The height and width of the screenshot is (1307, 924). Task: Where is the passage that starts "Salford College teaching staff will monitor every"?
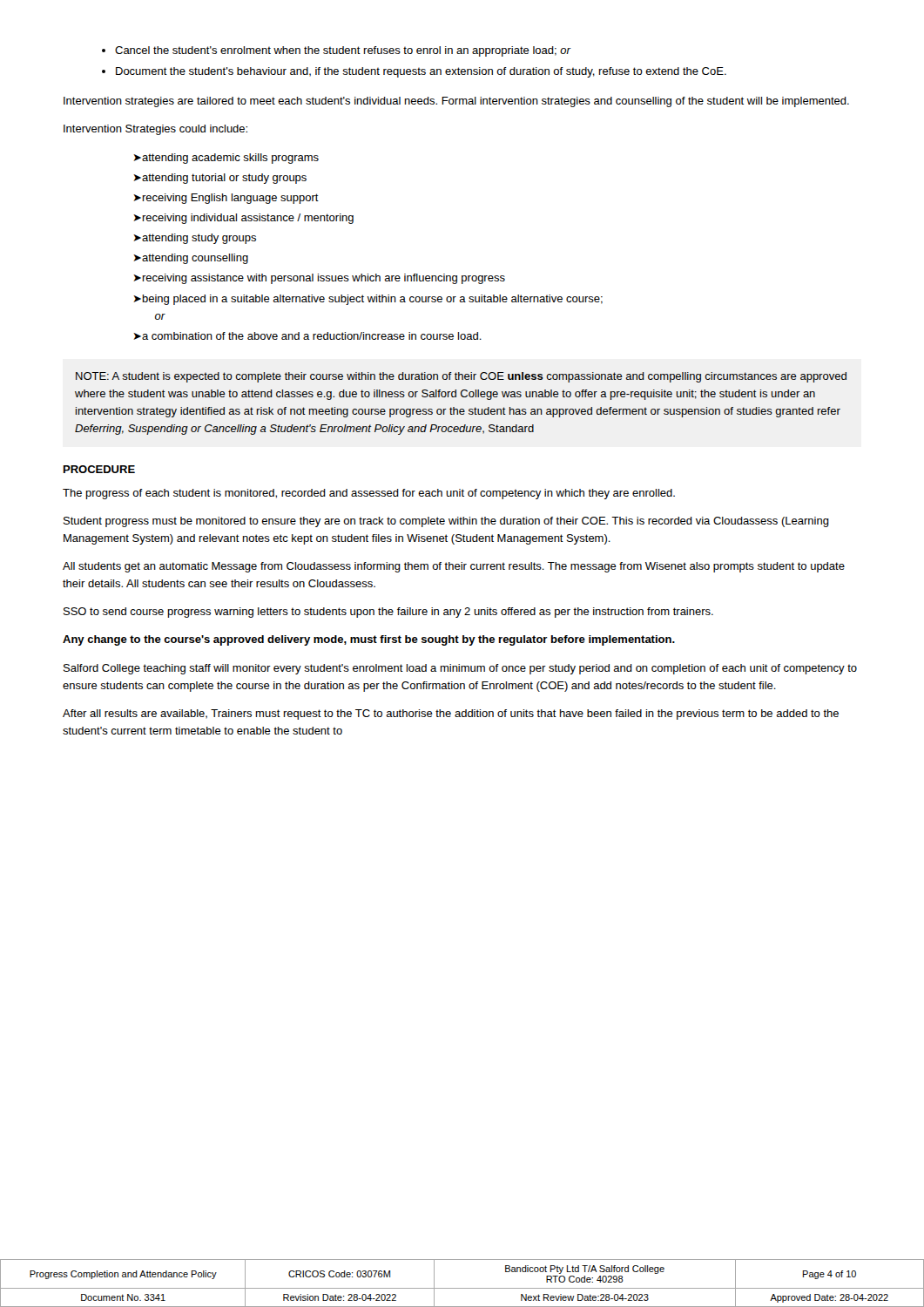click(x=460, y=676)
